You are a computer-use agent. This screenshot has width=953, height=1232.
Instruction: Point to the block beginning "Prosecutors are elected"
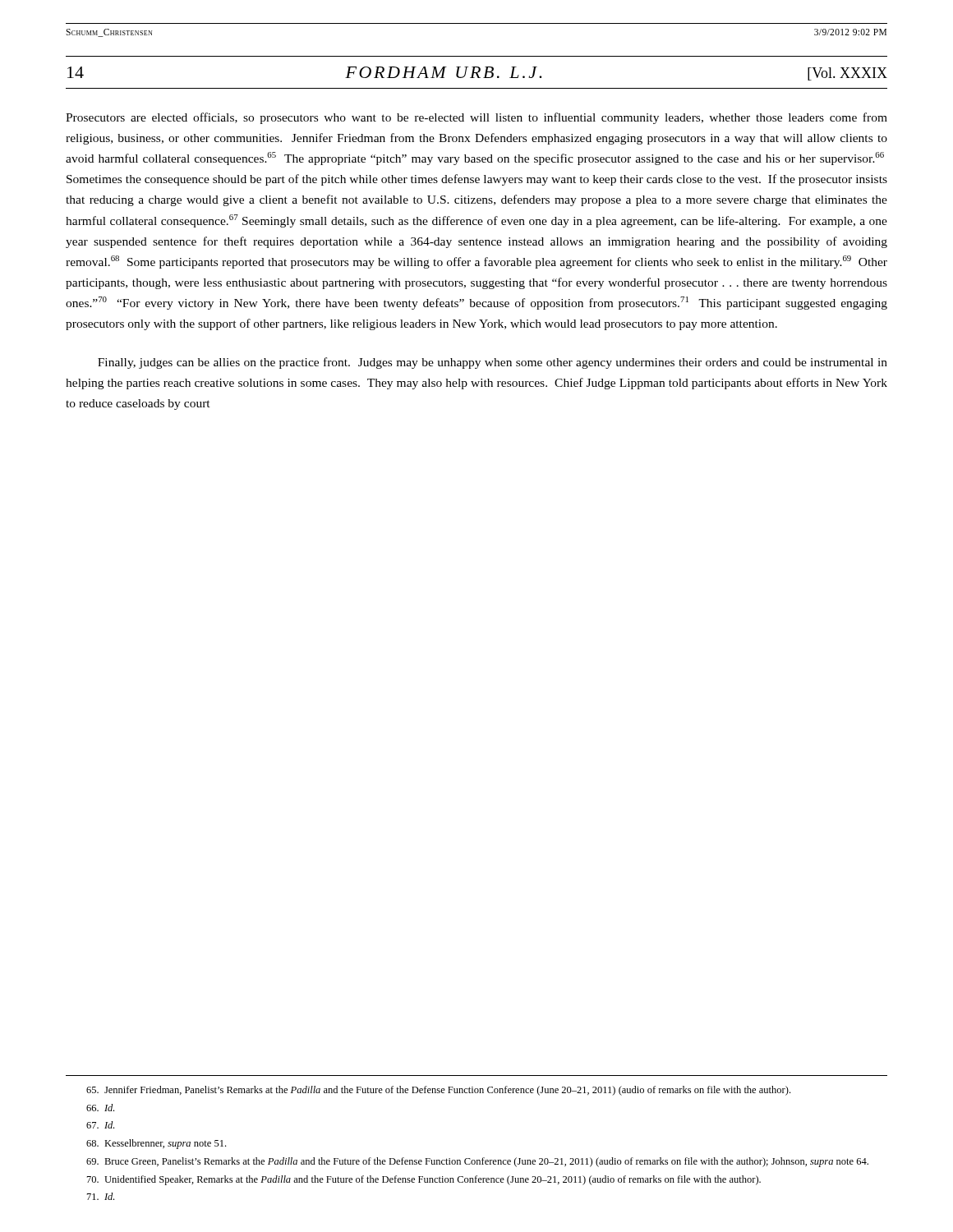click(476, 220)
